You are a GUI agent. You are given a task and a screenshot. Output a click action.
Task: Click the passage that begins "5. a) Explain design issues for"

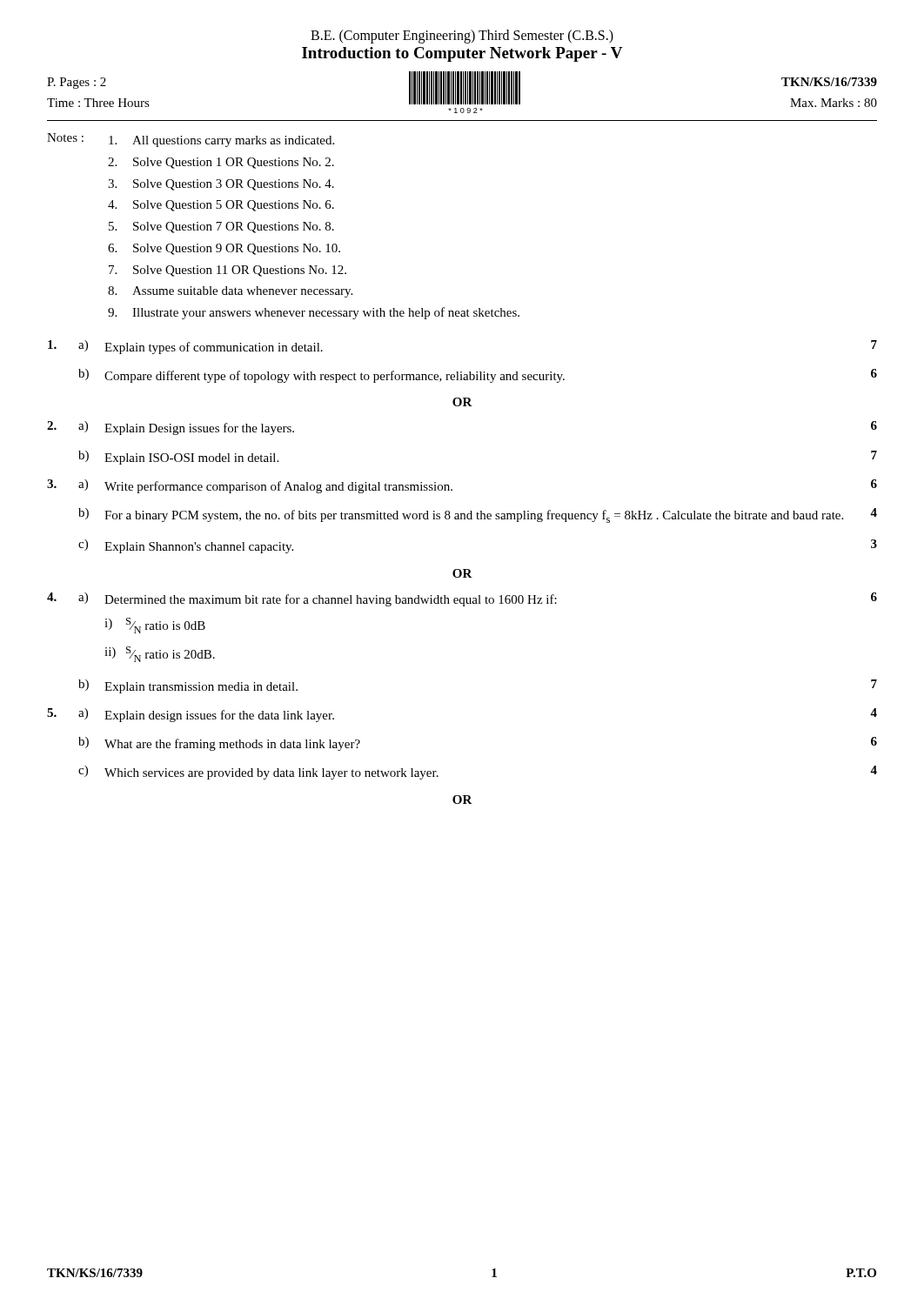coord(51,715)
